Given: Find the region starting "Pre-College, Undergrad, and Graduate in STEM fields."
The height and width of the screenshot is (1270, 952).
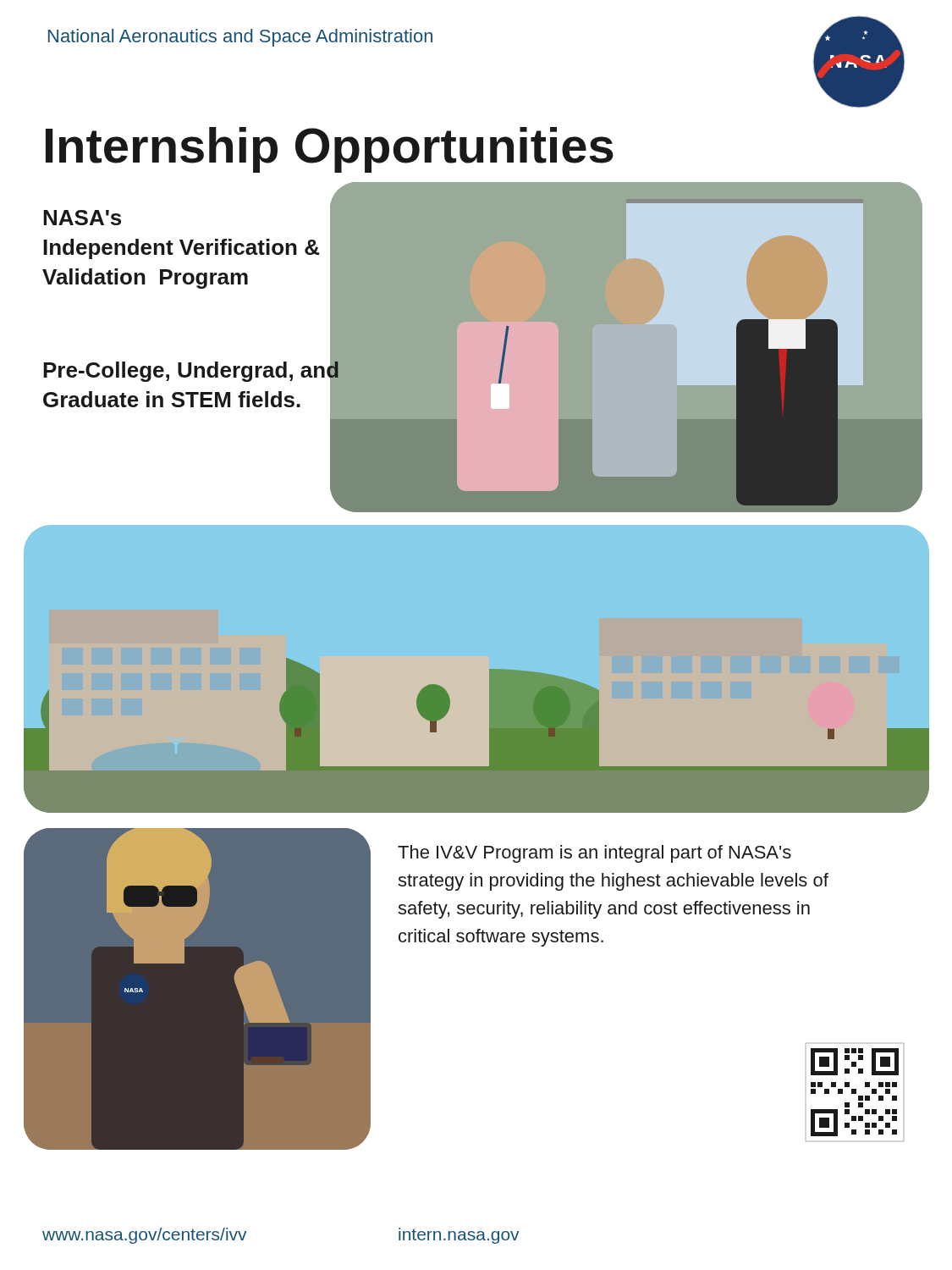Looking at the screenshot, I should click(x=191, y=385).
